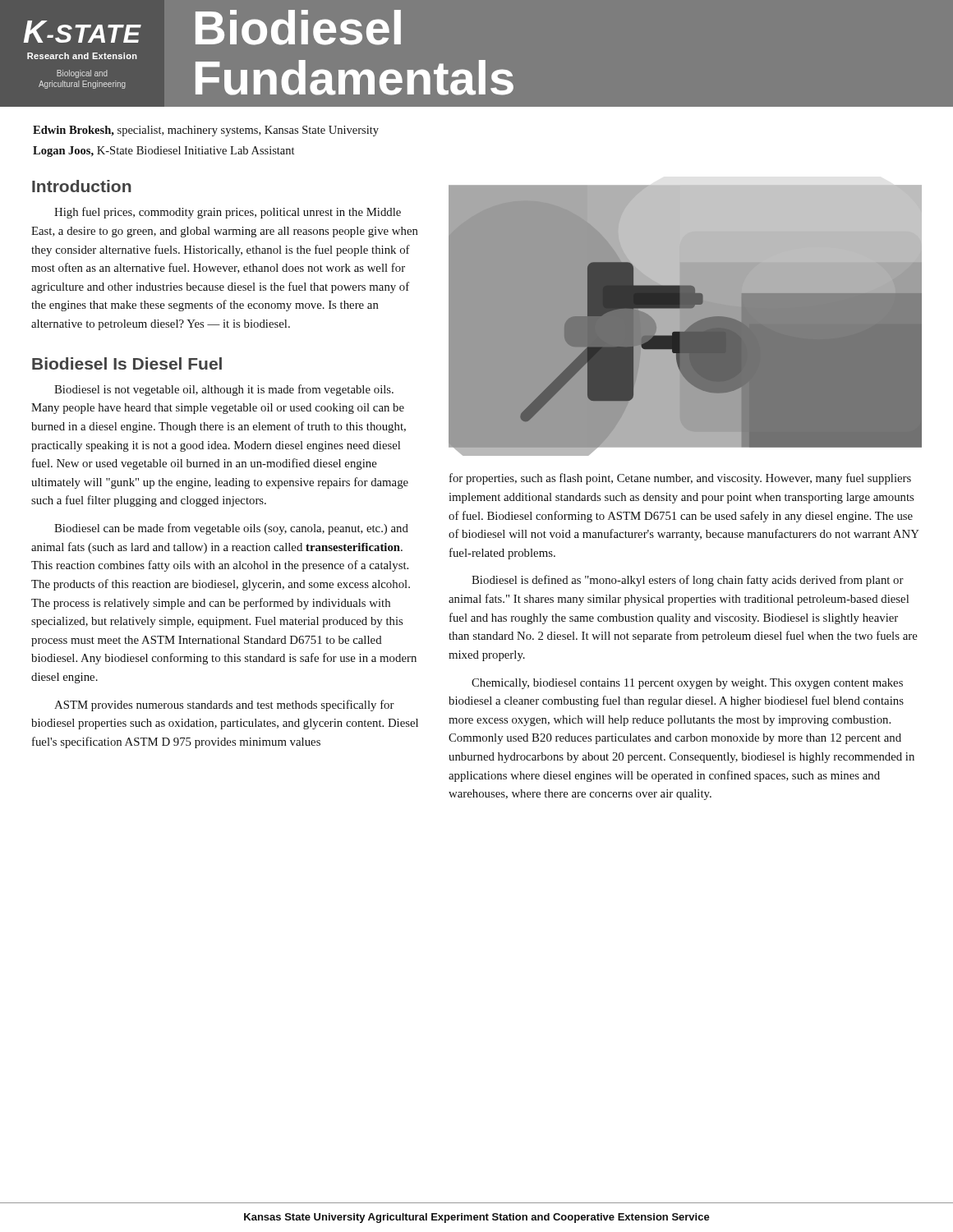Viewport: 953px width, 1232px height.
Task: Point to the block beginning "Biodiesel is not"
Action: (220, 445)
